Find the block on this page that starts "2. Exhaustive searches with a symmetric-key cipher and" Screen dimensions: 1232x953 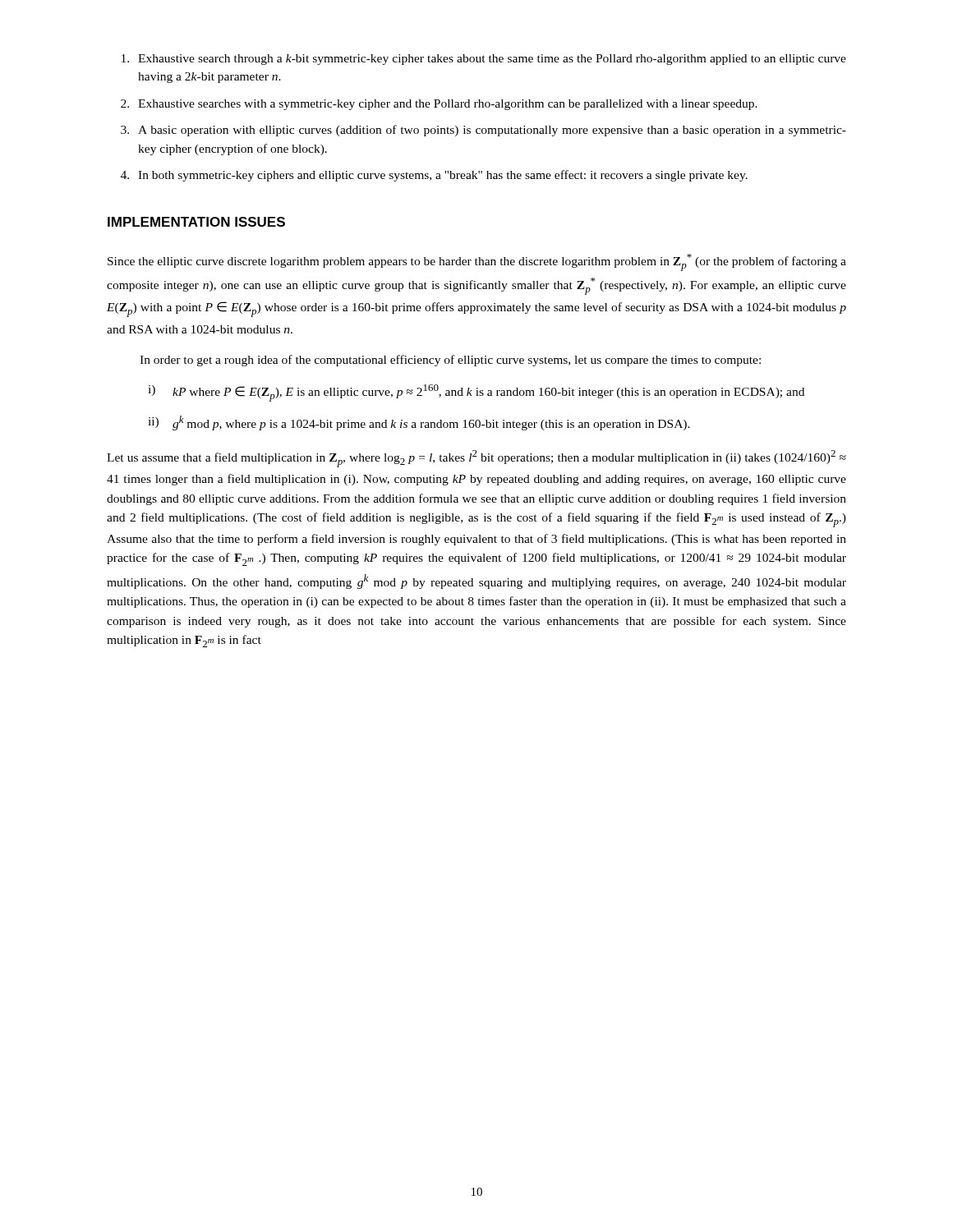(x=476, y=104)
